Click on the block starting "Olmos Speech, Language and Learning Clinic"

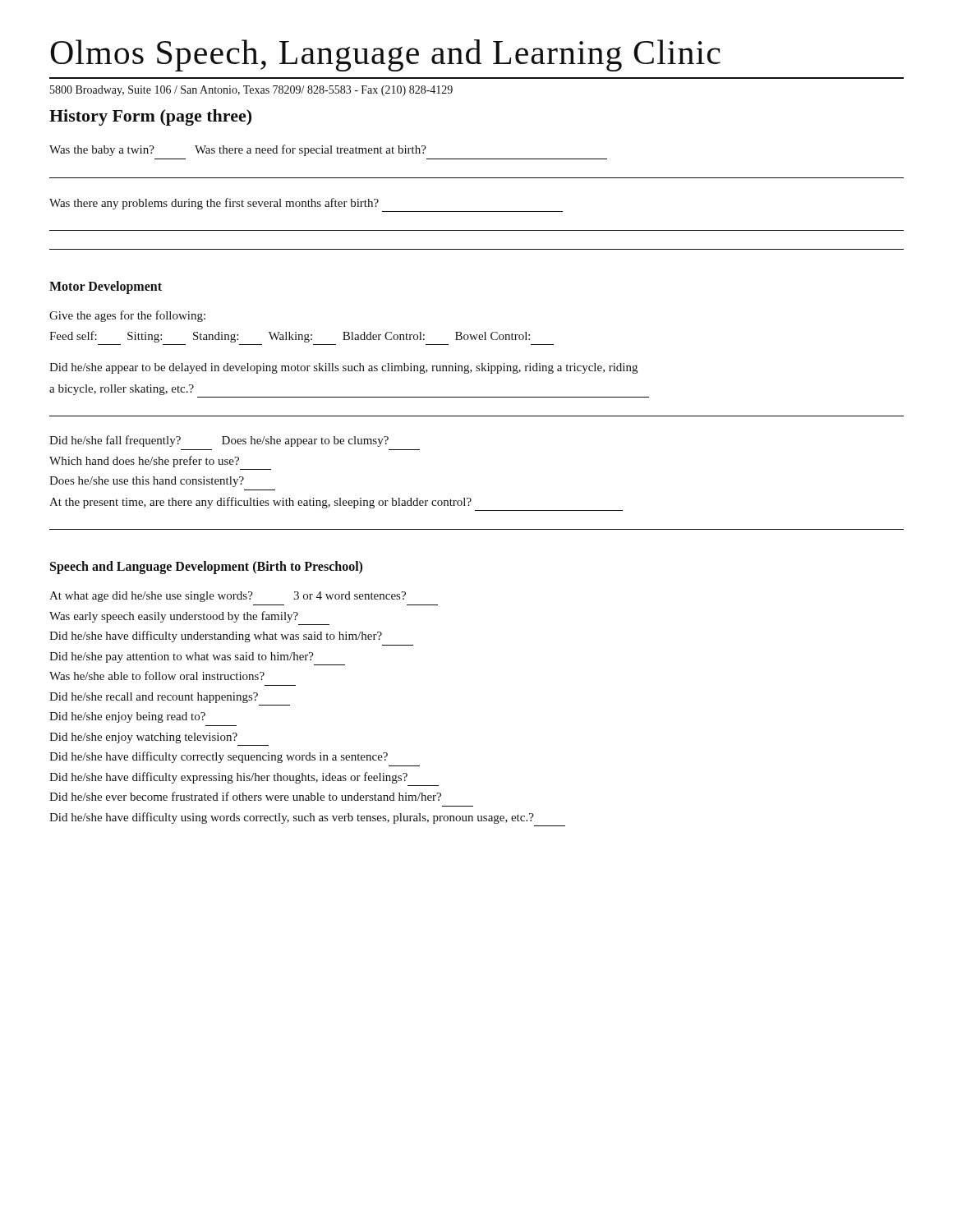[476, 53]
